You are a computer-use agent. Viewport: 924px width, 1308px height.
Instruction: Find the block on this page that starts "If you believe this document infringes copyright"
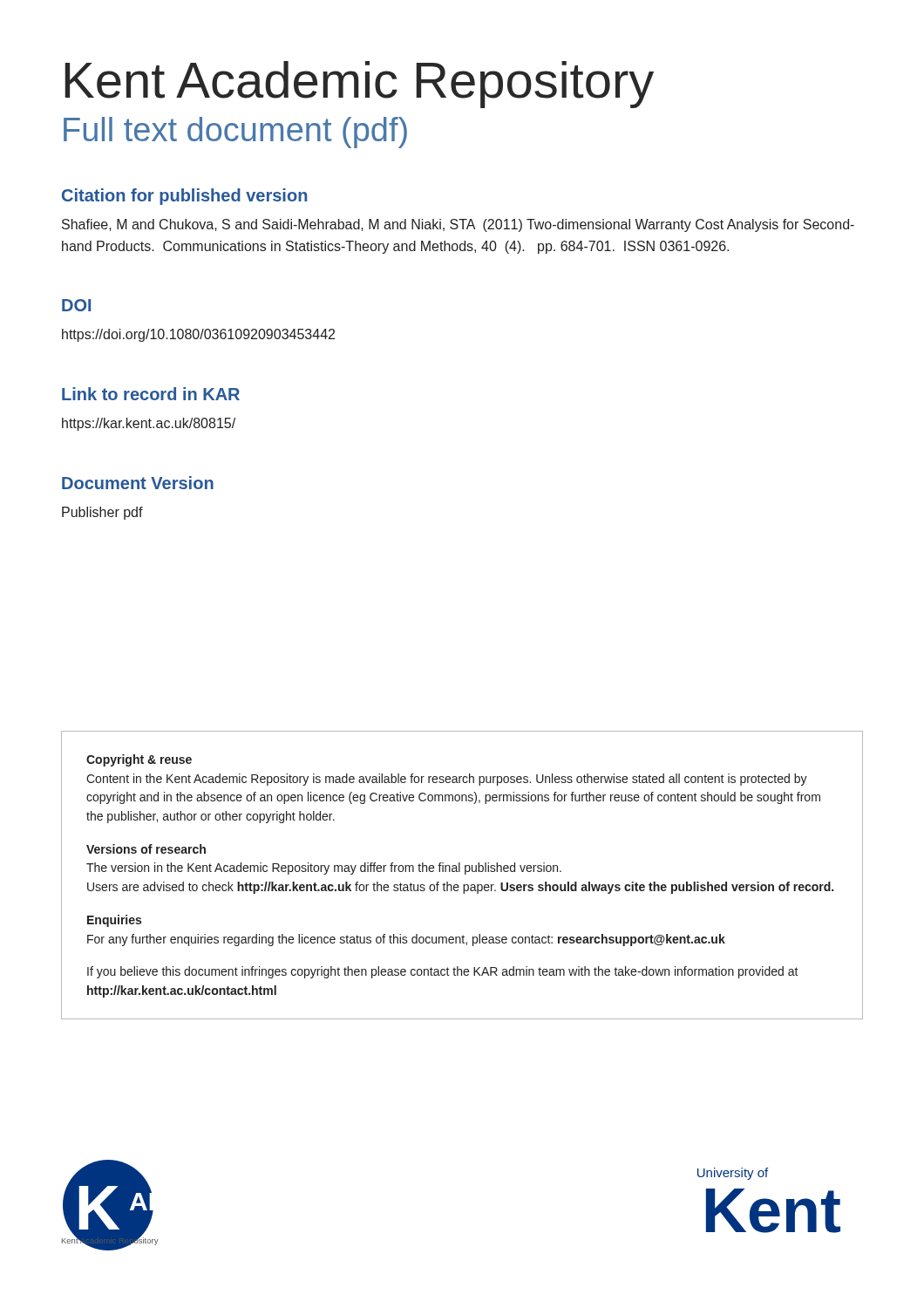click(442, 981)
